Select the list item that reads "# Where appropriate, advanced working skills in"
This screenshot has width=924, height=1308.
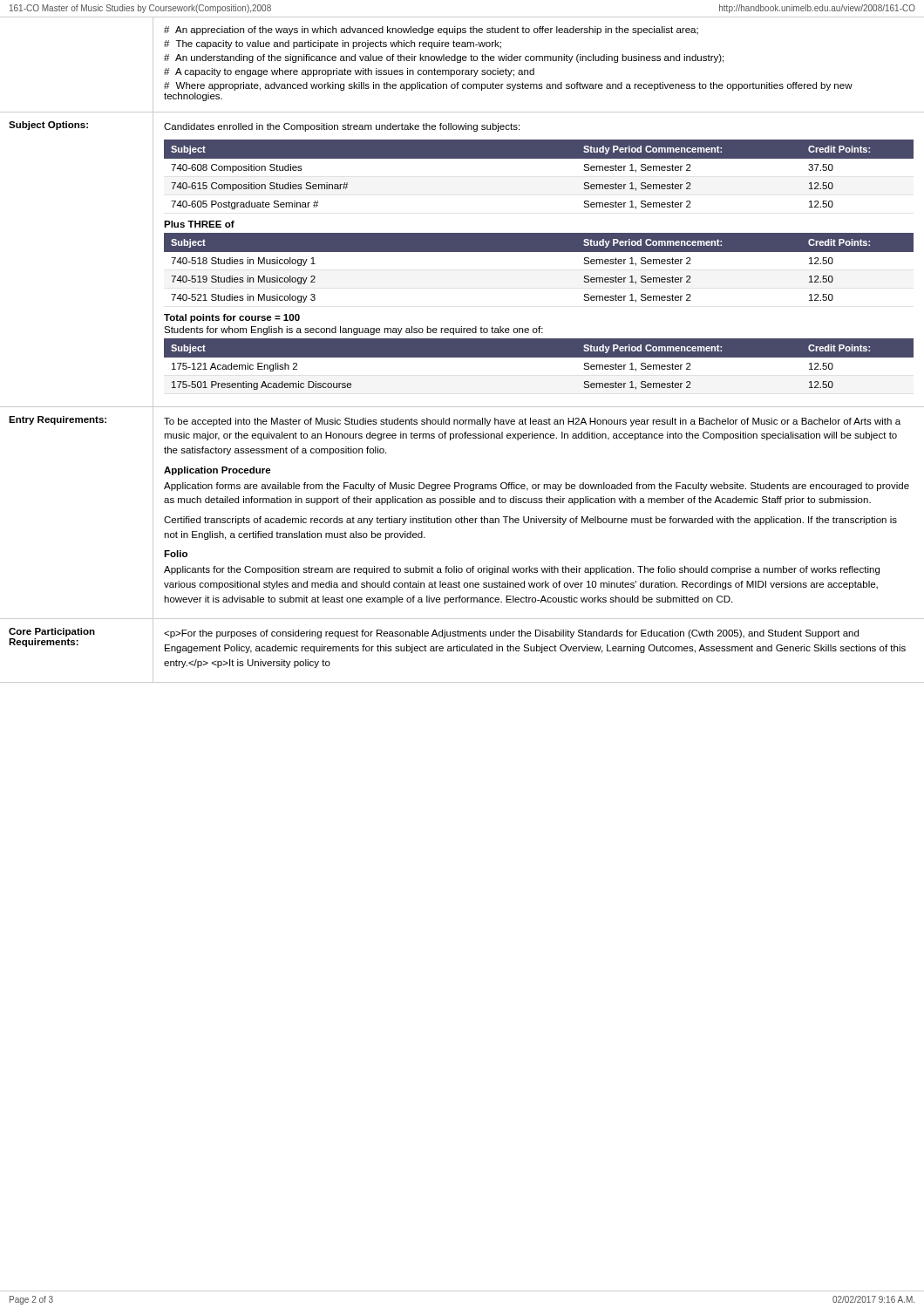tap(508, 91)
